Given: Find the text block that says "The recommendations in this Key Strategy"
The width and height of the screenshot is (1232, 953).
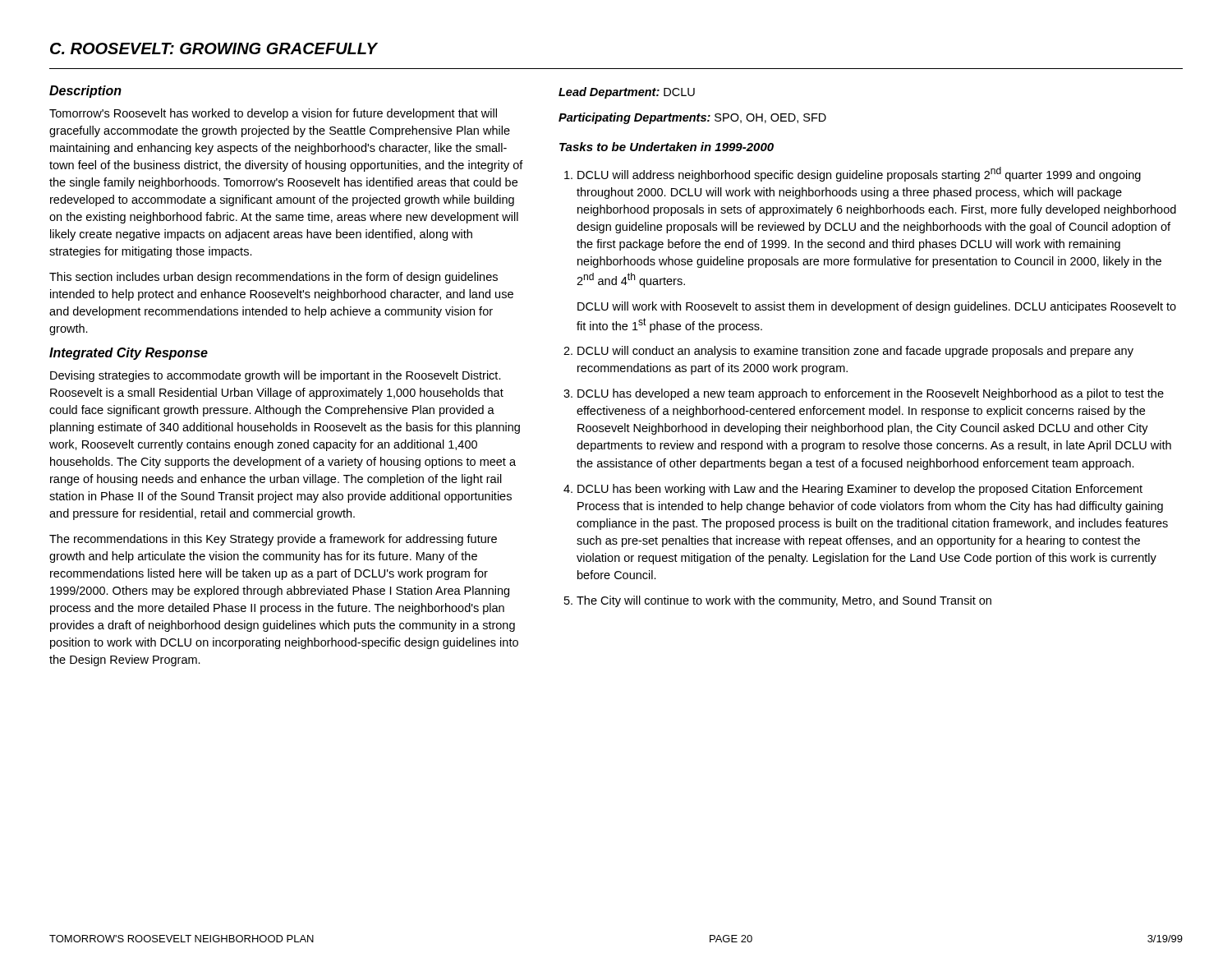Looking at the screenshot, I should click(287, 600).
